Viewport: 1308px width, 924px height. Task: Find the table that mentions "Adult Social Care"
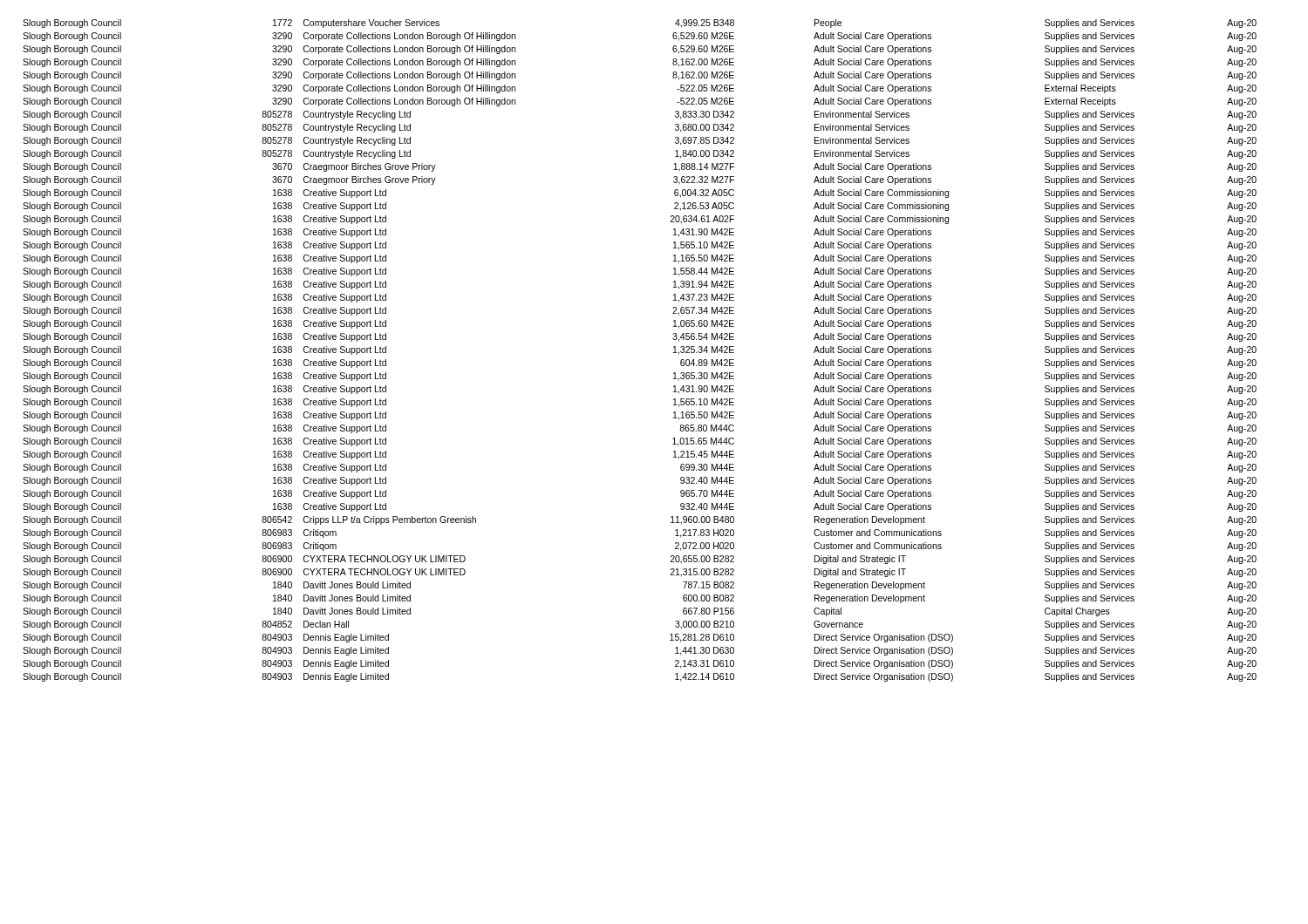coord(654,349)
